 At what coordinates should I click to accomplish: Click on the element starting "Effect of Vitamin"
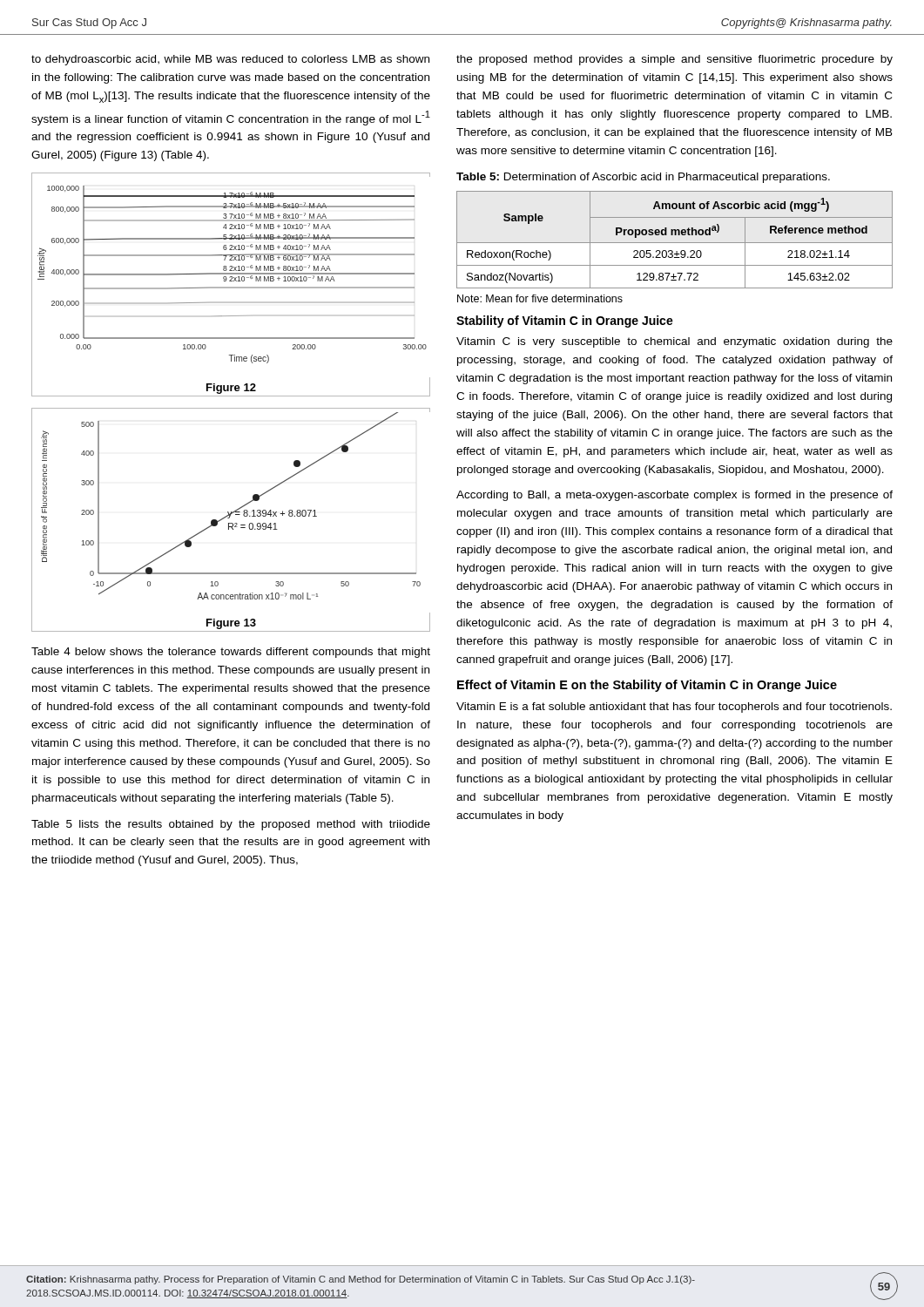coord(647,685)
